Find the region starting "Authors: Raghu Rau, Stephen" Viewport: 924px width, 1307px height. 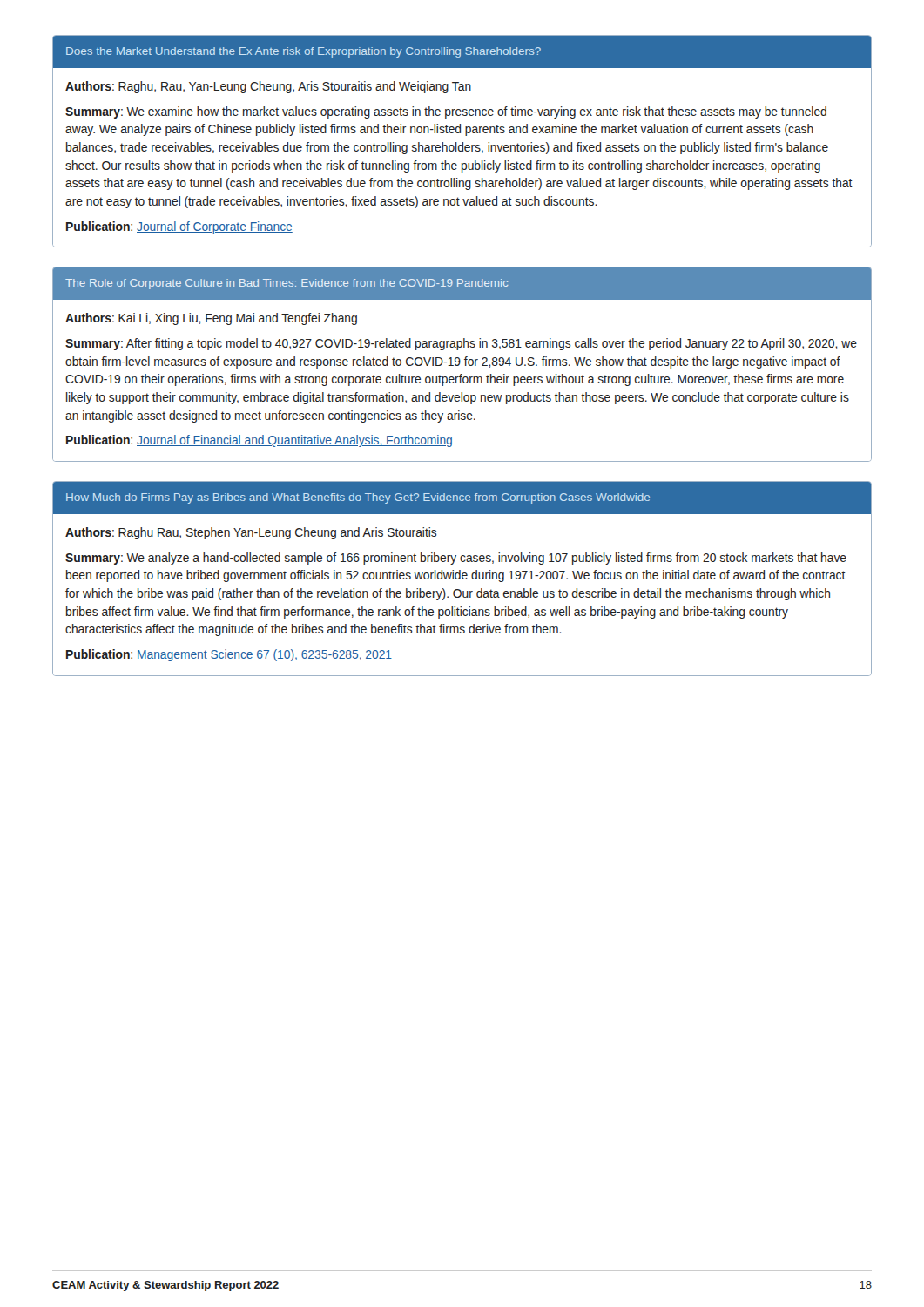[x=251, y=533]
